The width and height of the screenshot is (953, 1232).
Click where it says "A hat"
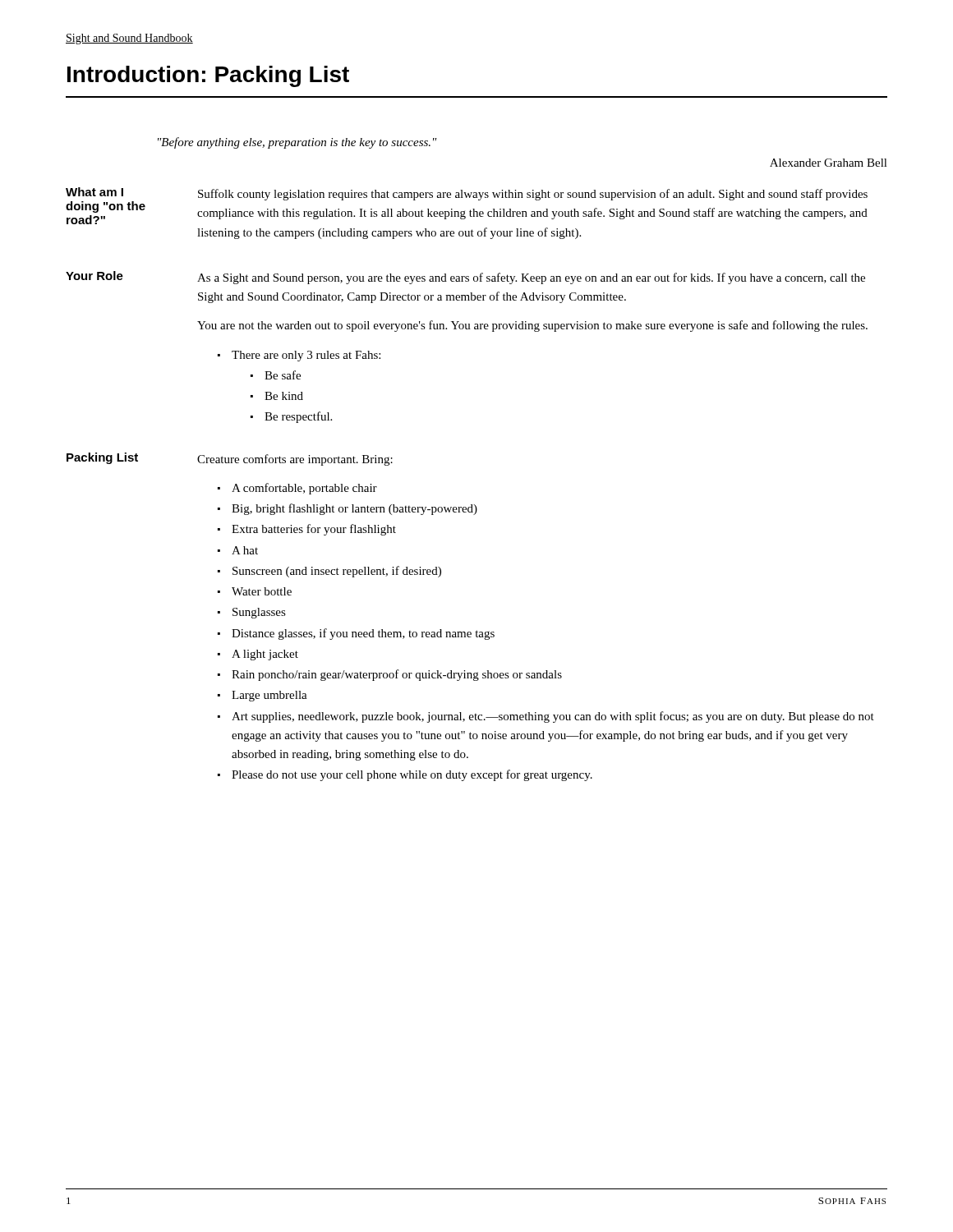pyautogui.click(x=238, y=550)
